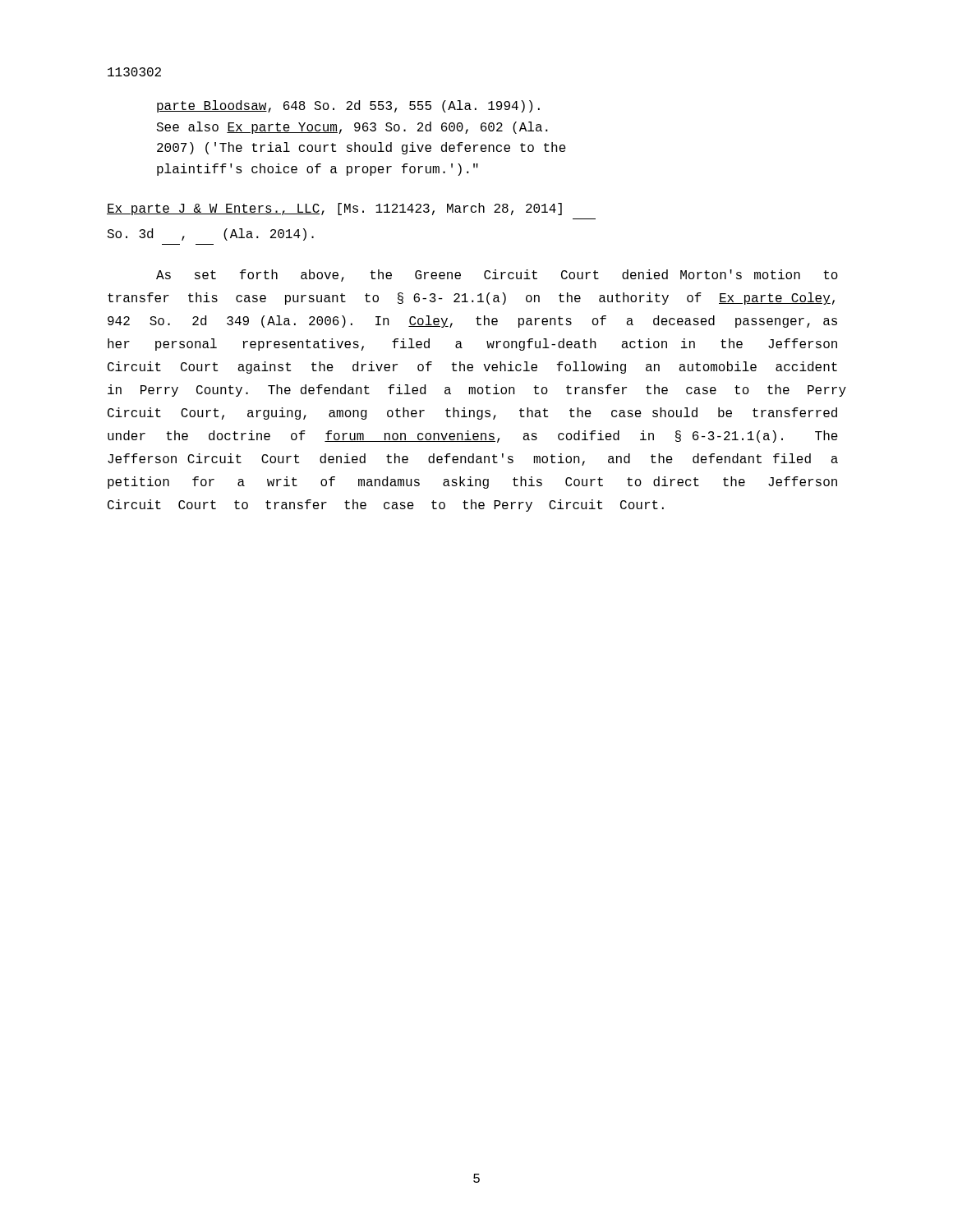Click on the passage starting "Ex parte J & W Enters., LLC,"
The width and height of the screenshot is (953, 1232).
[x=351, y=220]
